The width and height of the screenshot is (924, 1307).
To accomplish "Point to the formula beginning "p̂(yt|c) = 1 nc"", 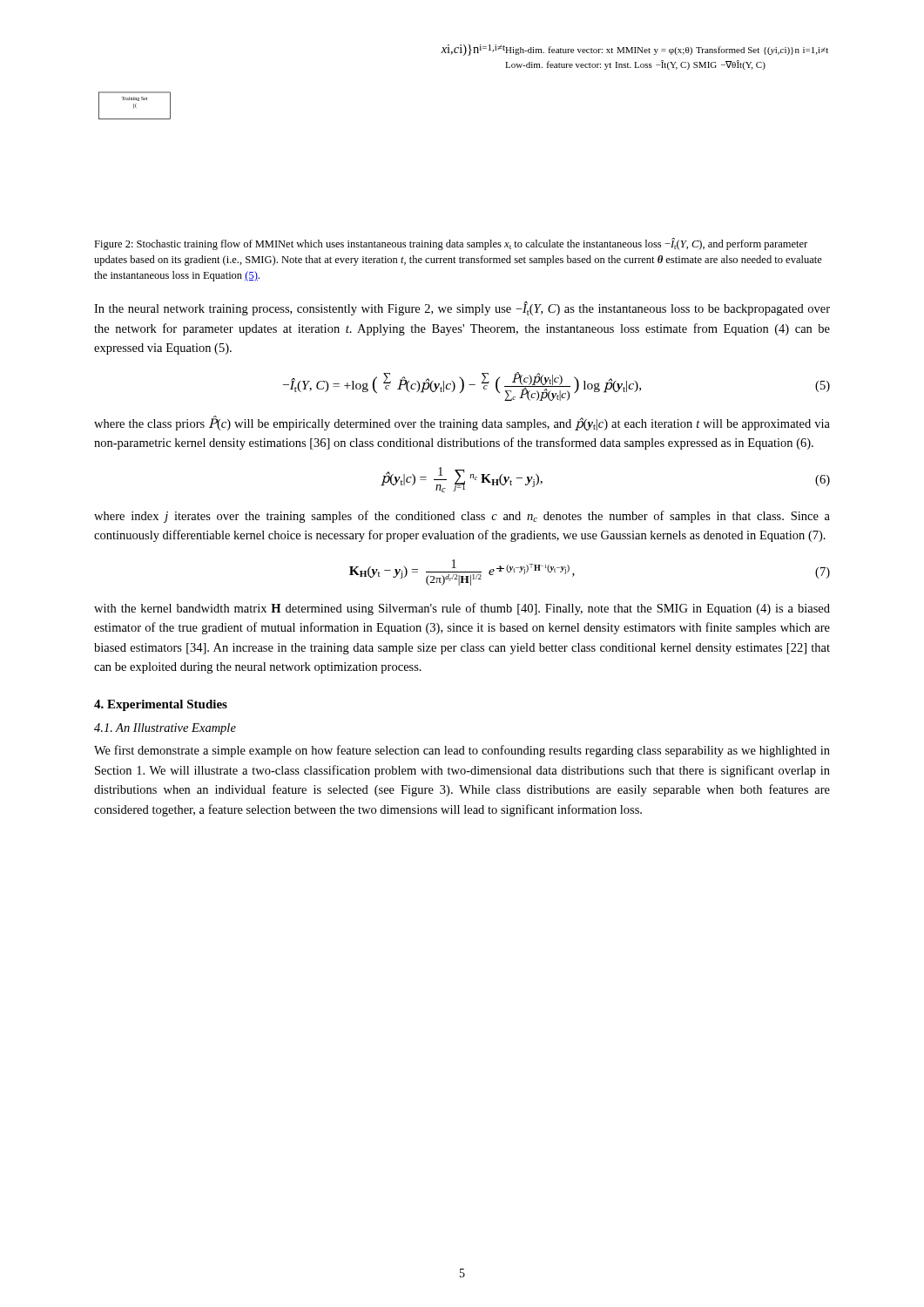I will 459,480.
